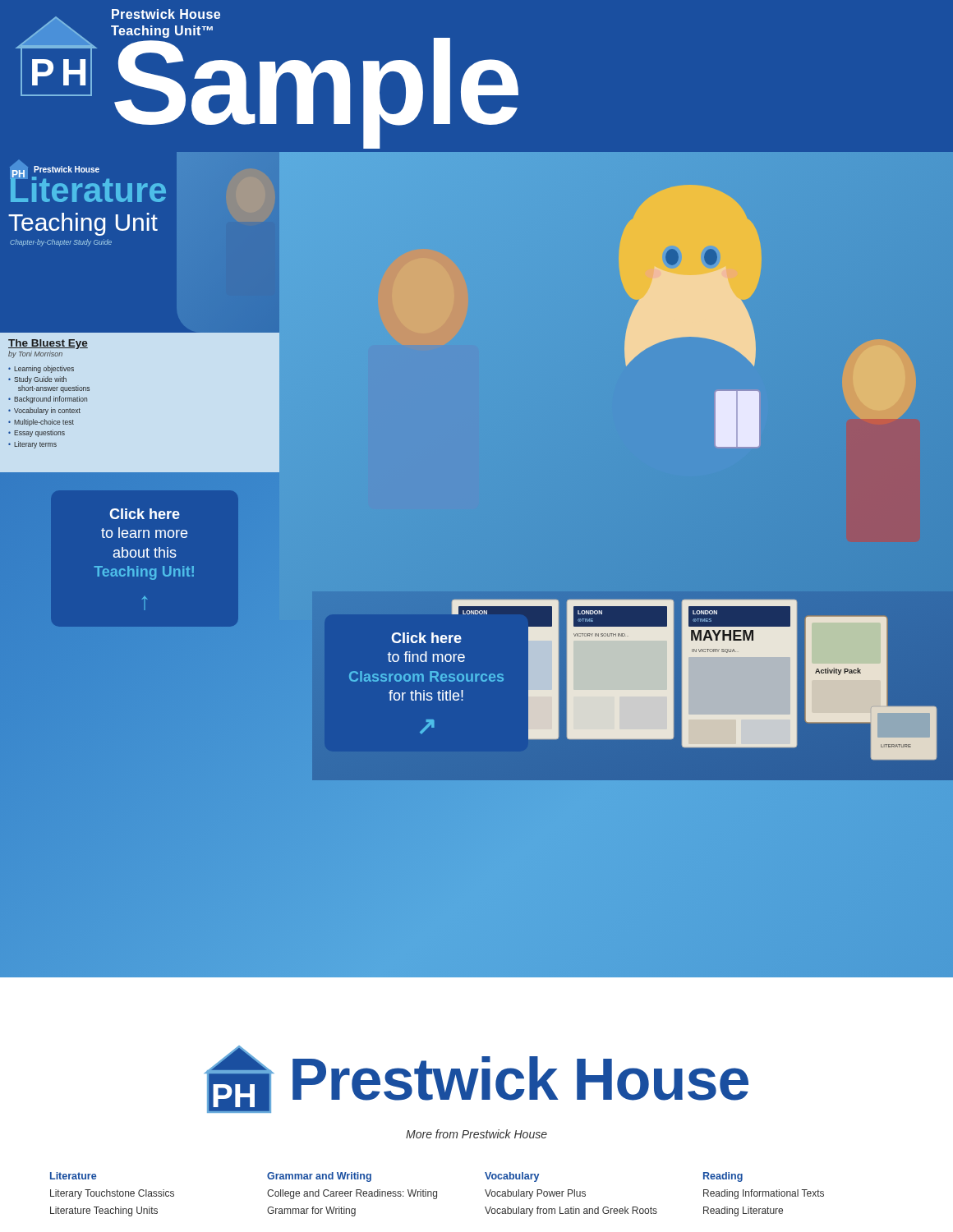Screen dimensions: 1232x953
Task: Point to the block starting "Grammar and Writing College and Career Readiness: WritingGrammar"
Action: (x=368, y=1195)
